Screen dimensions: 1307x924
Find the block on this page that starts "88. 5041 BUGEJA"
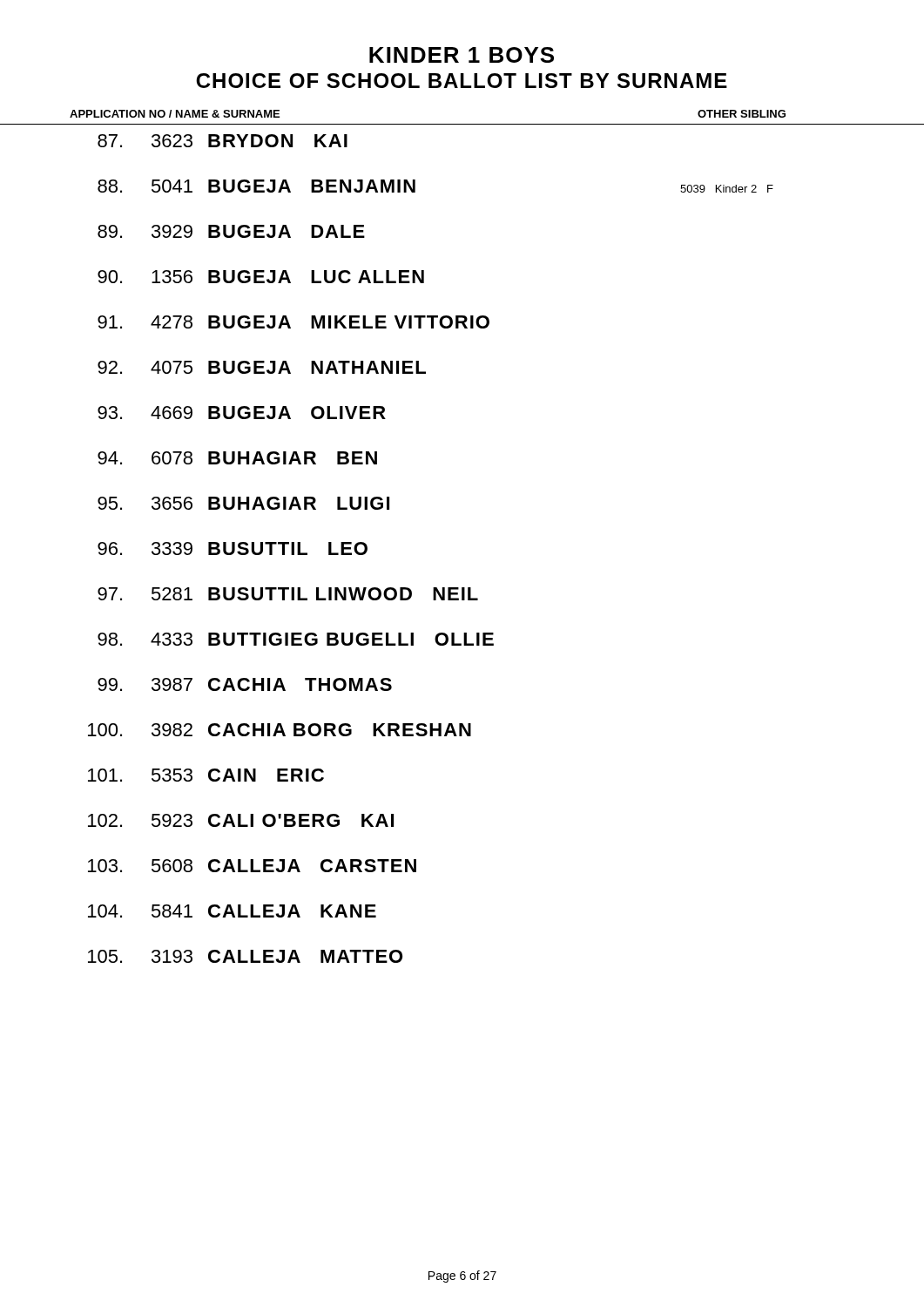(x=169, y=186)
